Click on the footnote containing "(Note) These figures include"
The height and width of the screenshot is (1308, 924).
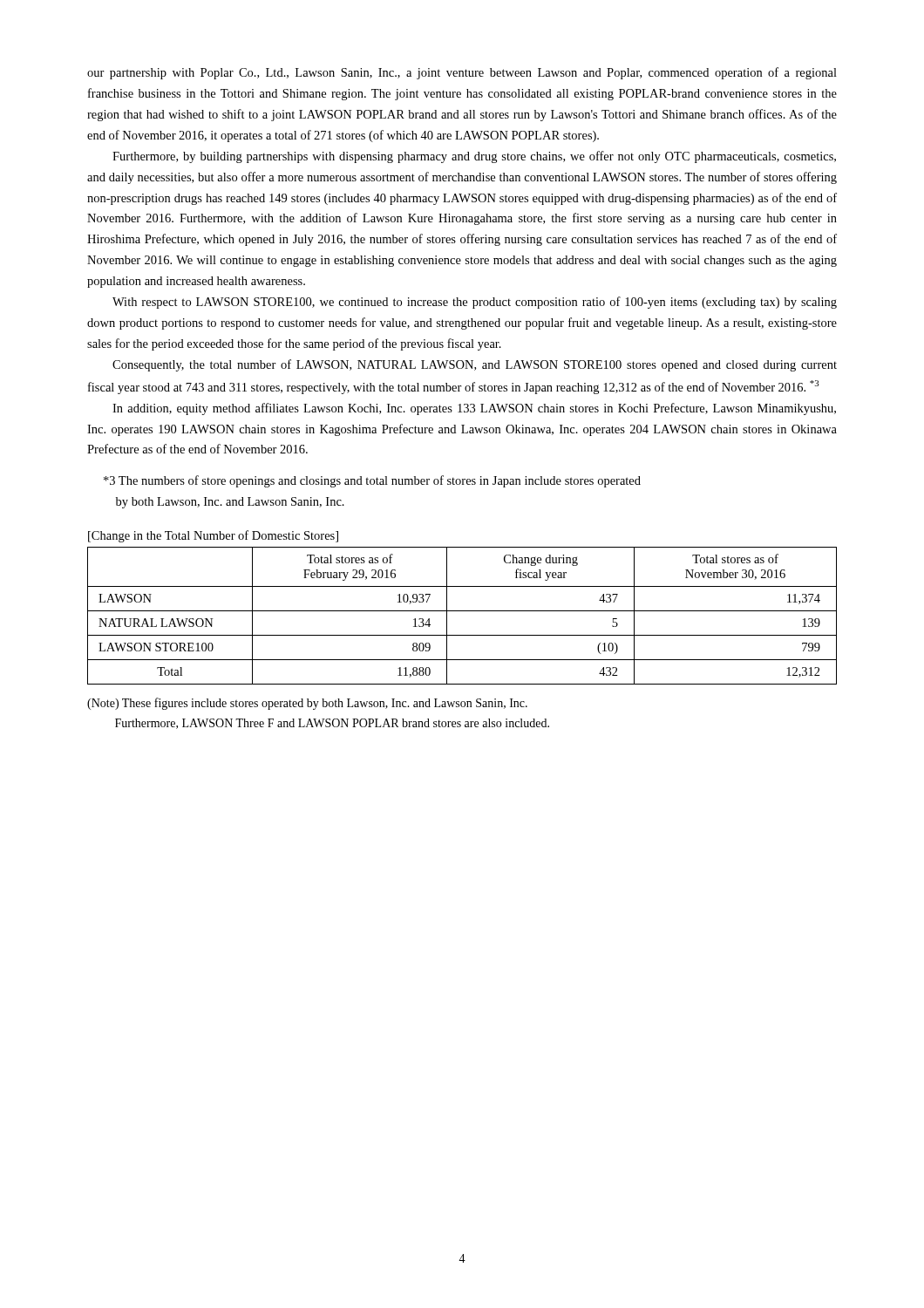point(319,714)
